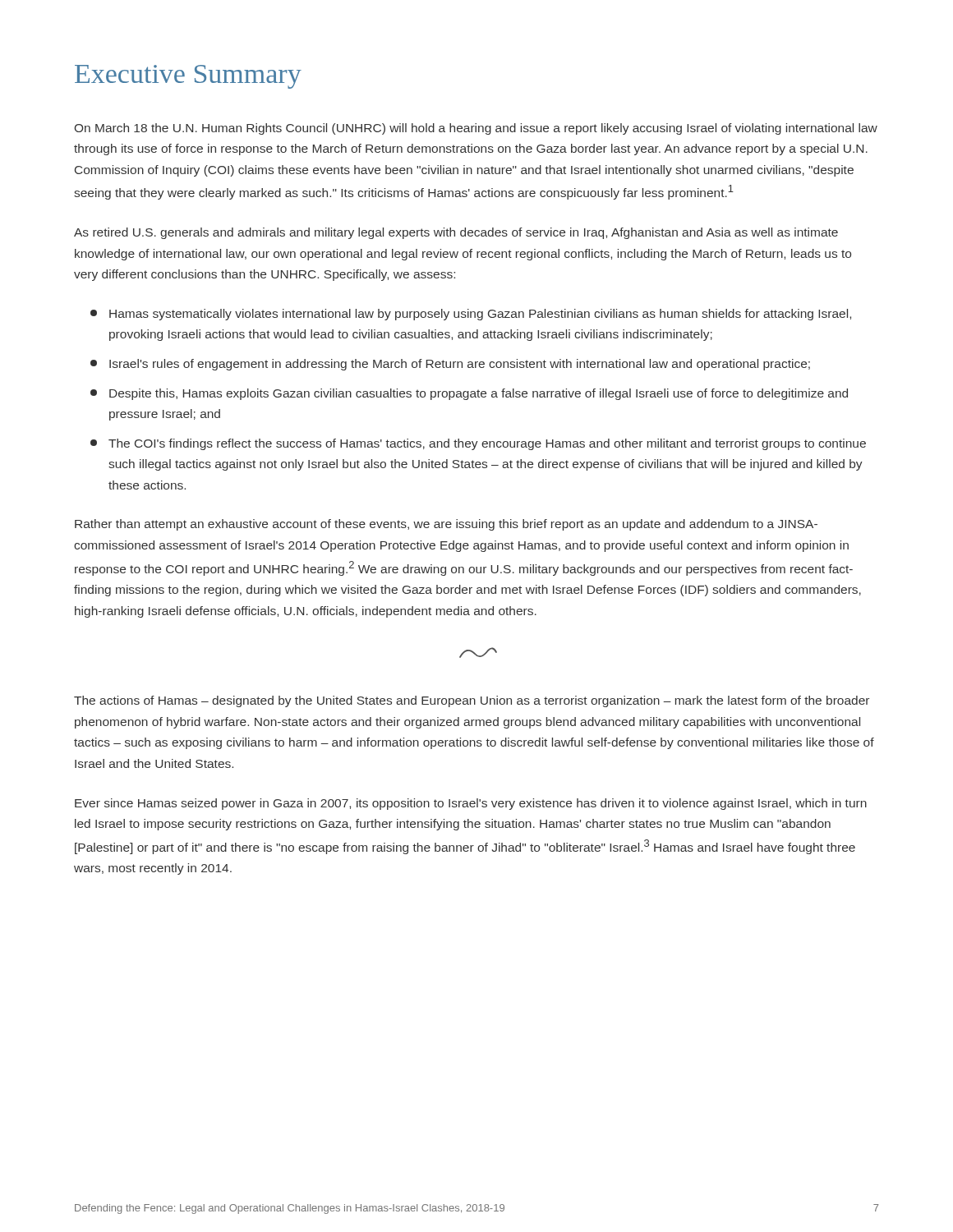Locate the illustration
The image size is (953, 1232).
pyautogui.click(x=476, y=656)
